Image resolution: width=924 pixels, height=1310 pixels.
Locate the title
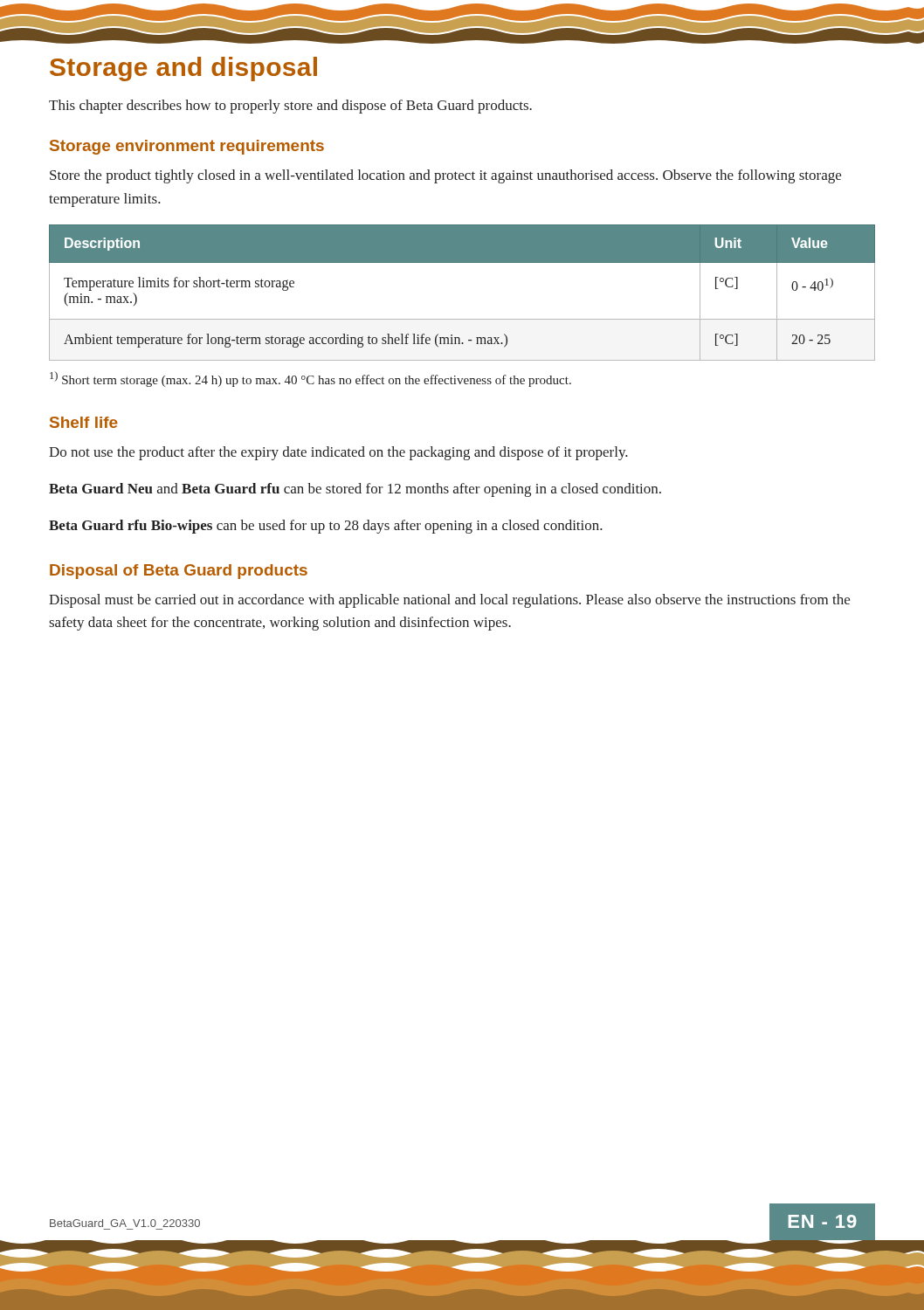pyautogui.click(x=184, y=67)
